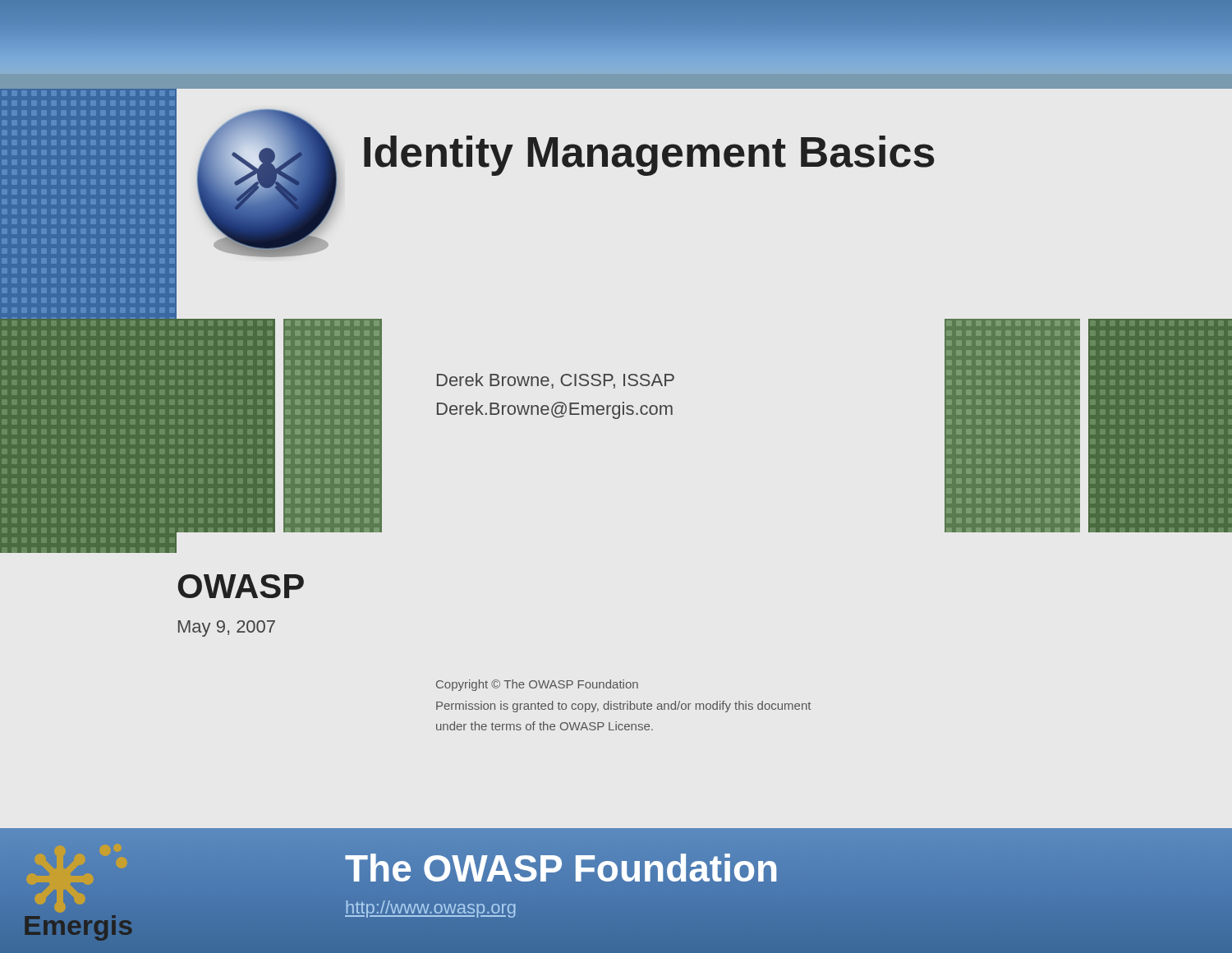Select a section header
This screenshot has width=1232, height=953.
[x=241, y=586]
